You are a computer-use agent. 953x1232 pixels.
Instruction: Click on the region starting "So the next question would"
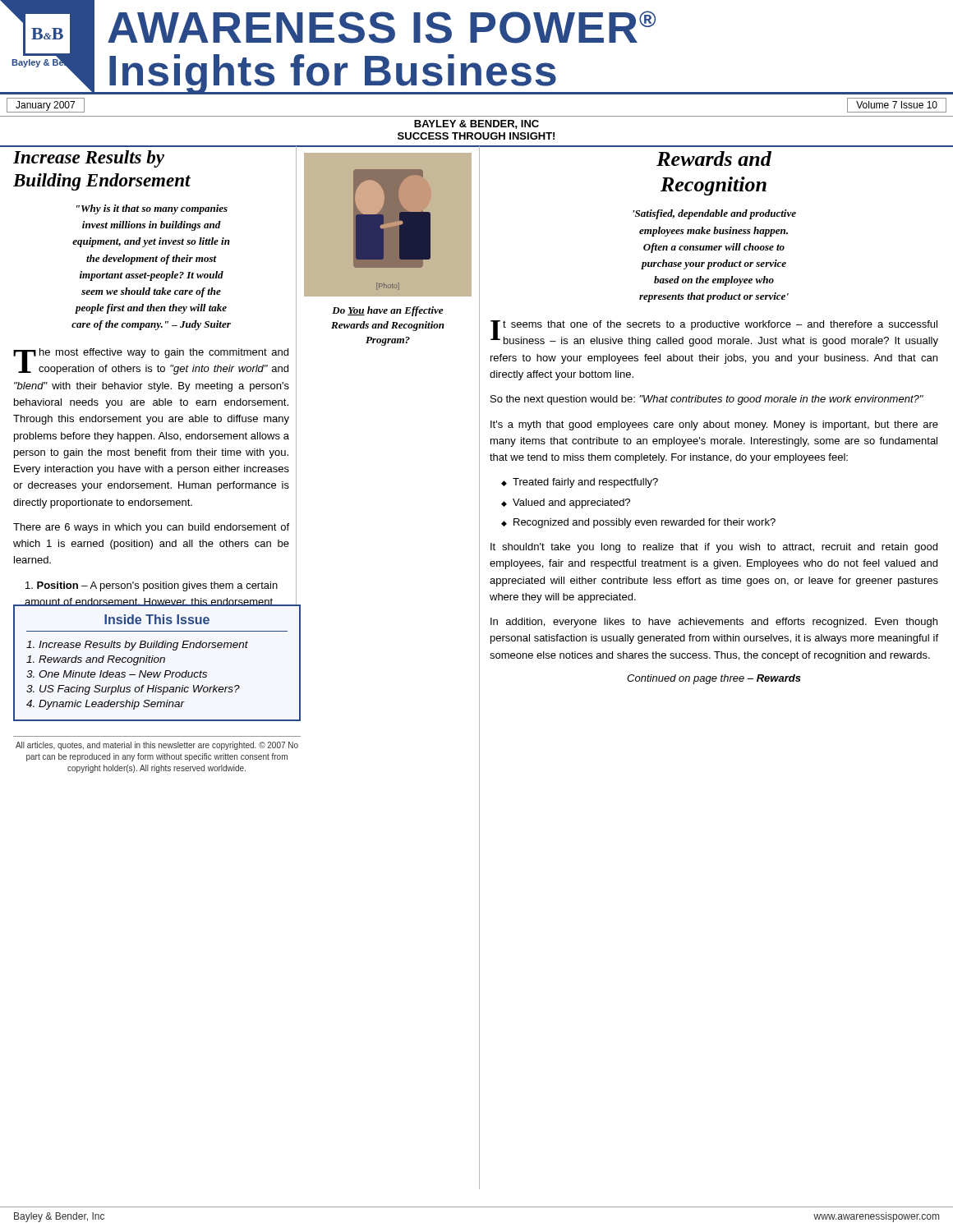point(706,399)
